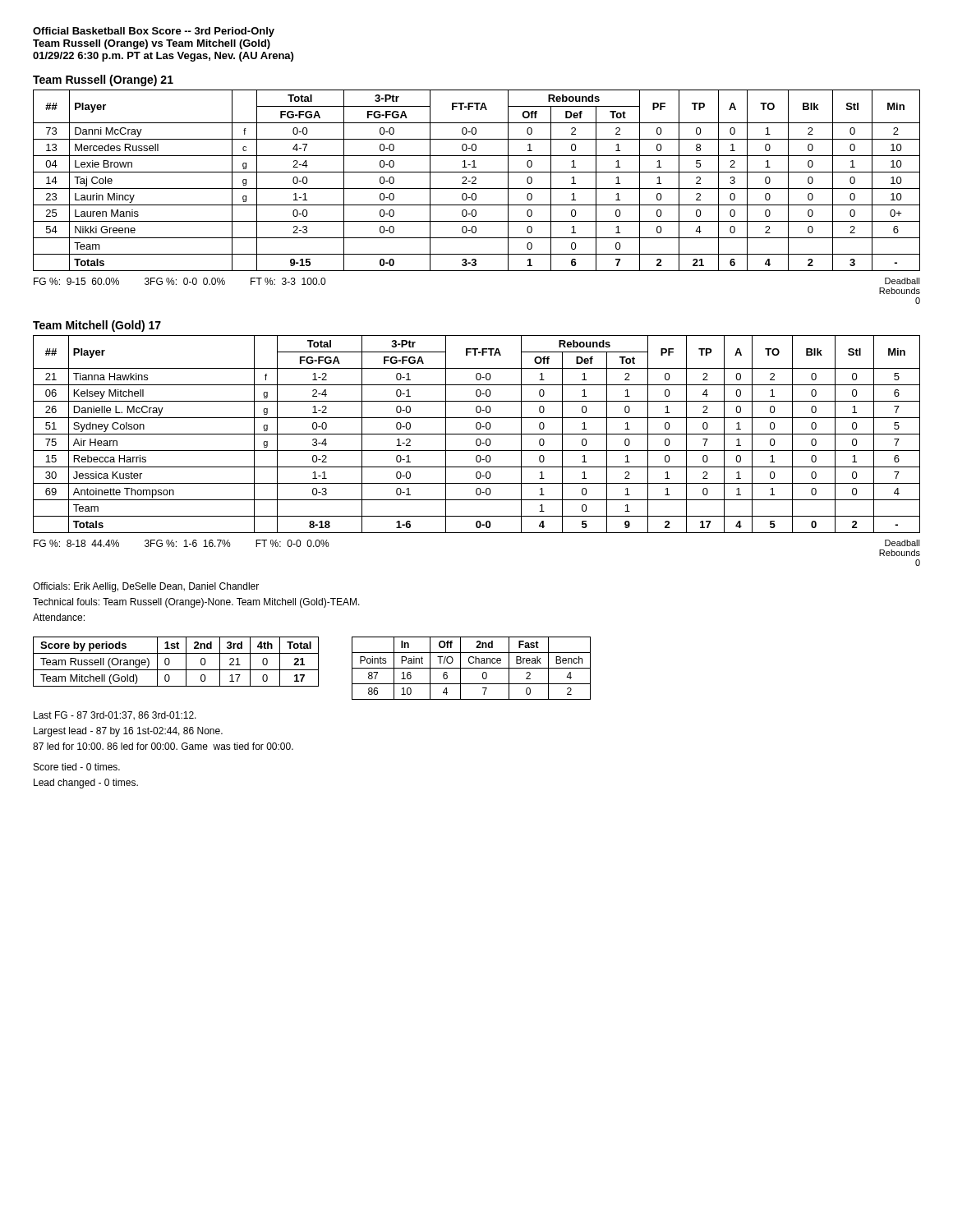Locate the table with the text "Score by periods"
The width and height of the screenshot is (953, 1232).
pyautogui.click(x=176, y=661)
